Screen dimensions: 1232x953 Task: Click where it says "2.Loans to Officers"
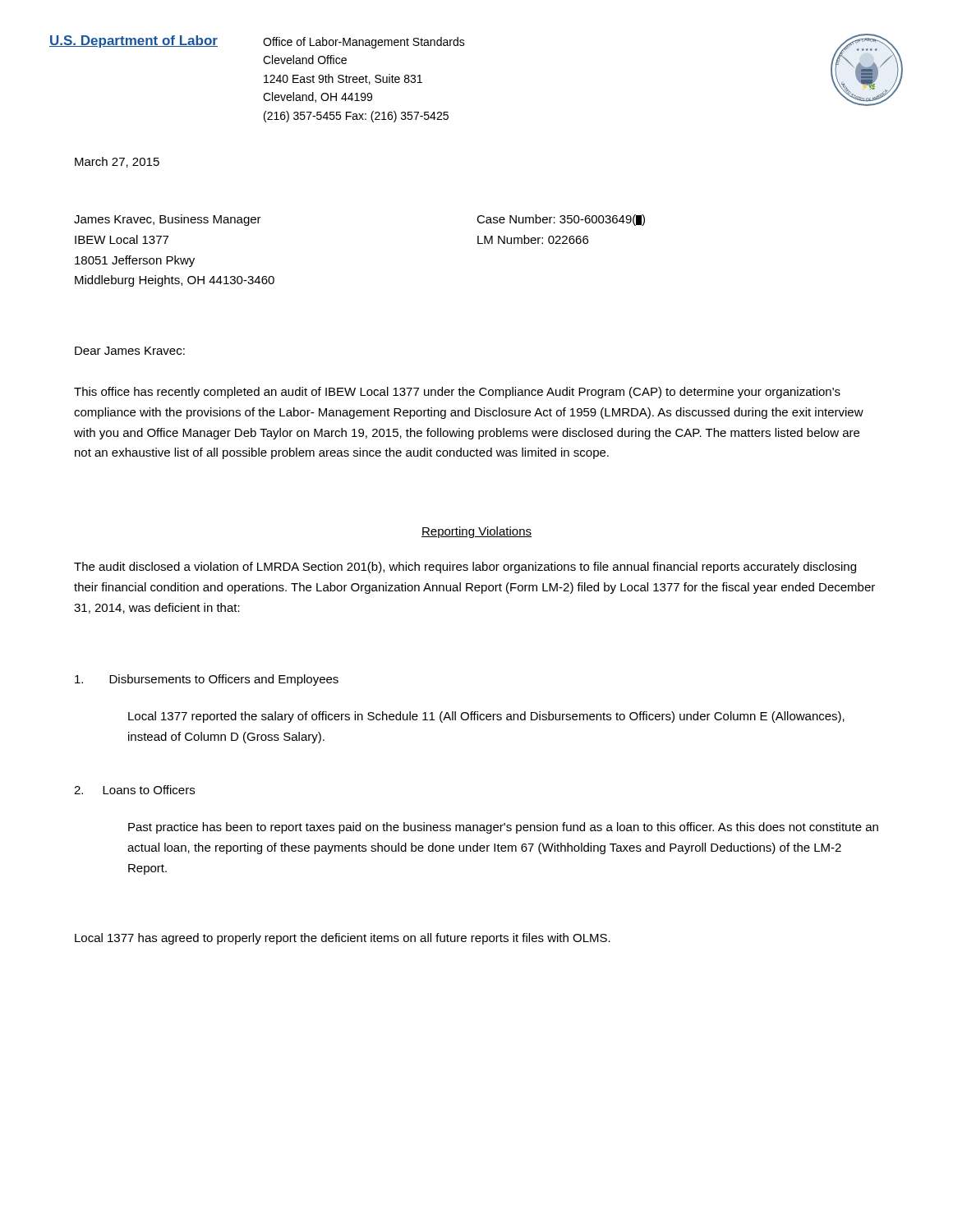[135, 790]
